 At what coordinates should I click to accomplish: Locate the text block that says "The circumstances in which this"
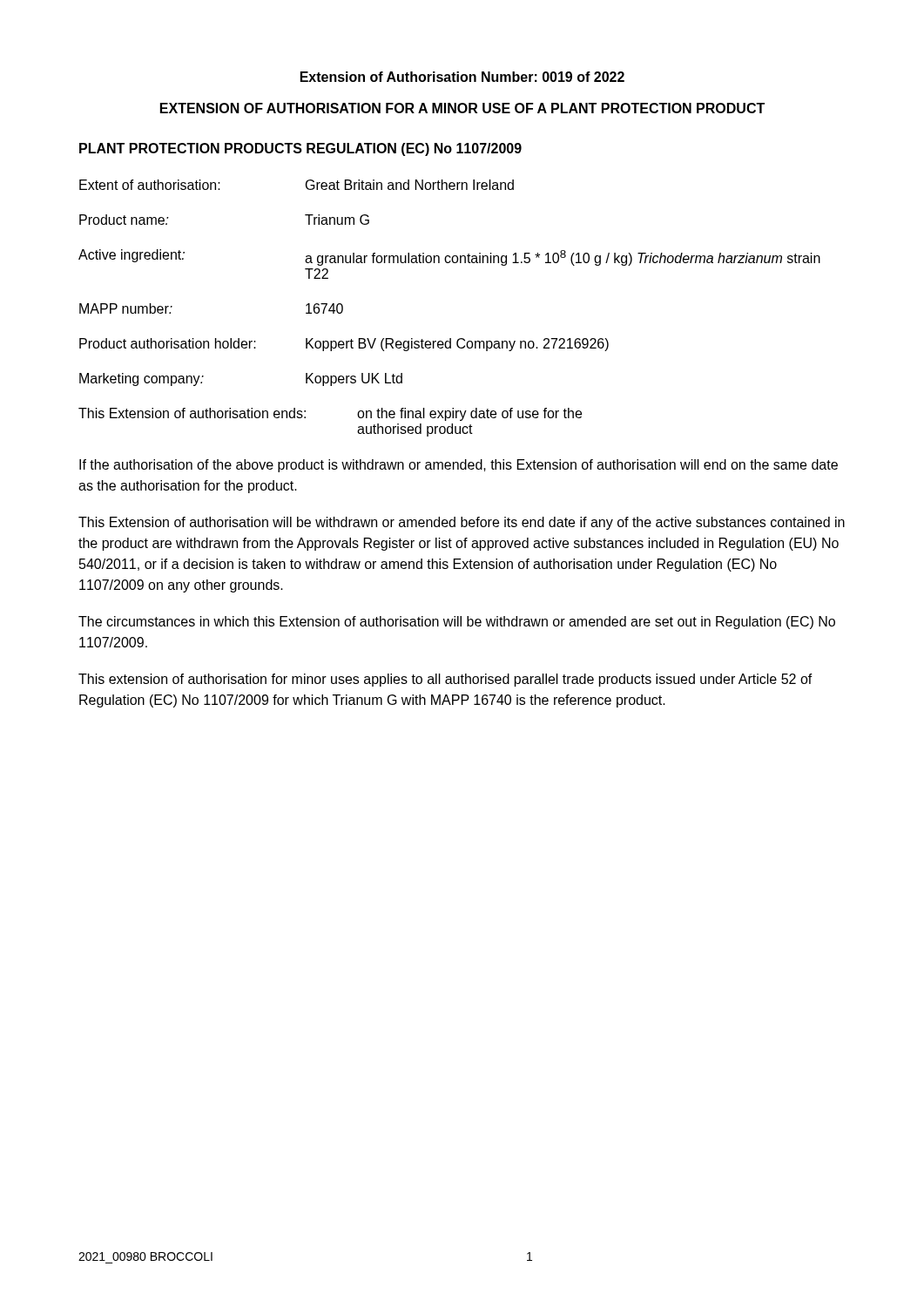click(x=457, y=632)
